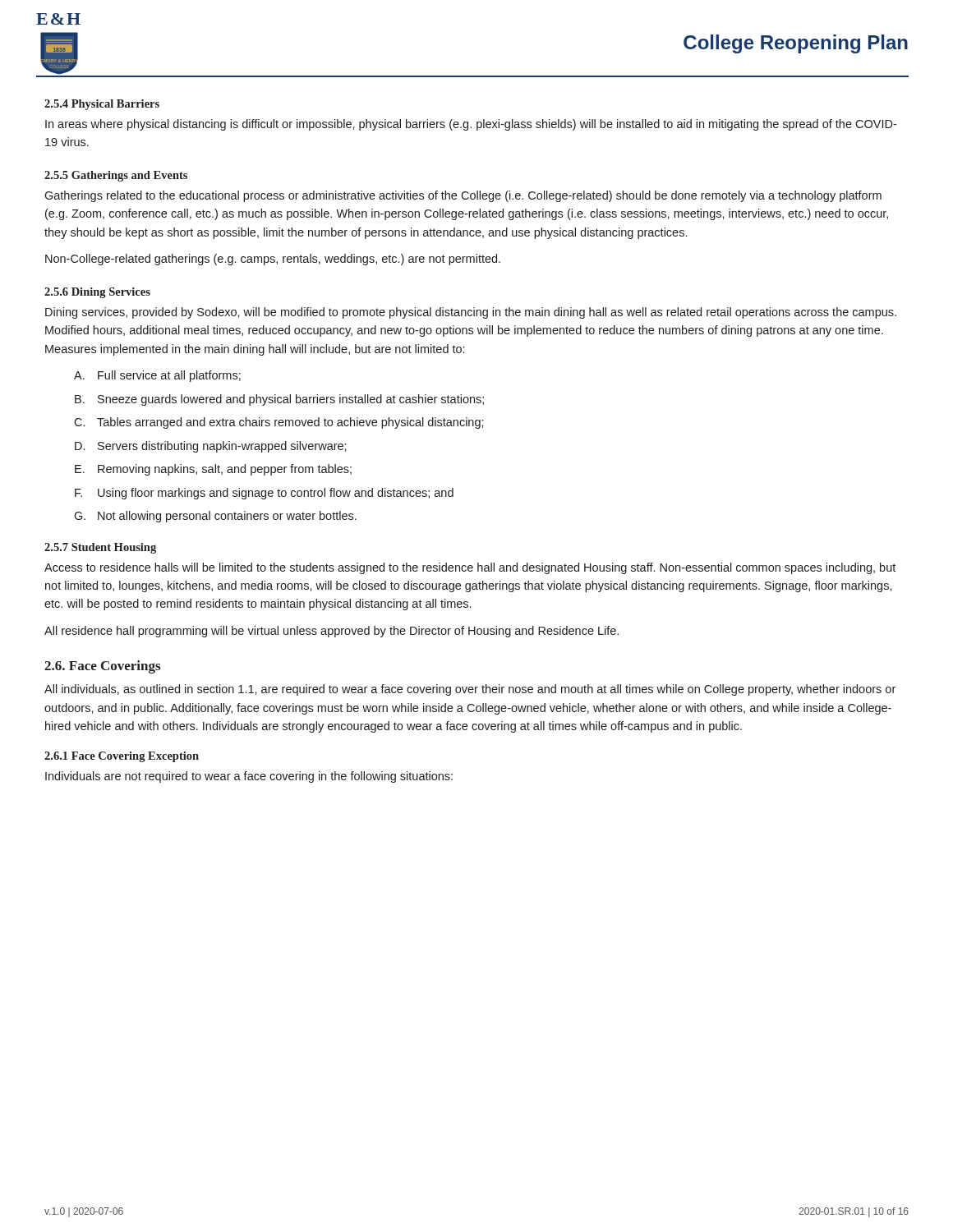The height and width of the screenshot is (1232, 953).
Task: Select the text block with the text "Dining services, provided by Sodexo, will be"
Action: (x=471, y=330)
